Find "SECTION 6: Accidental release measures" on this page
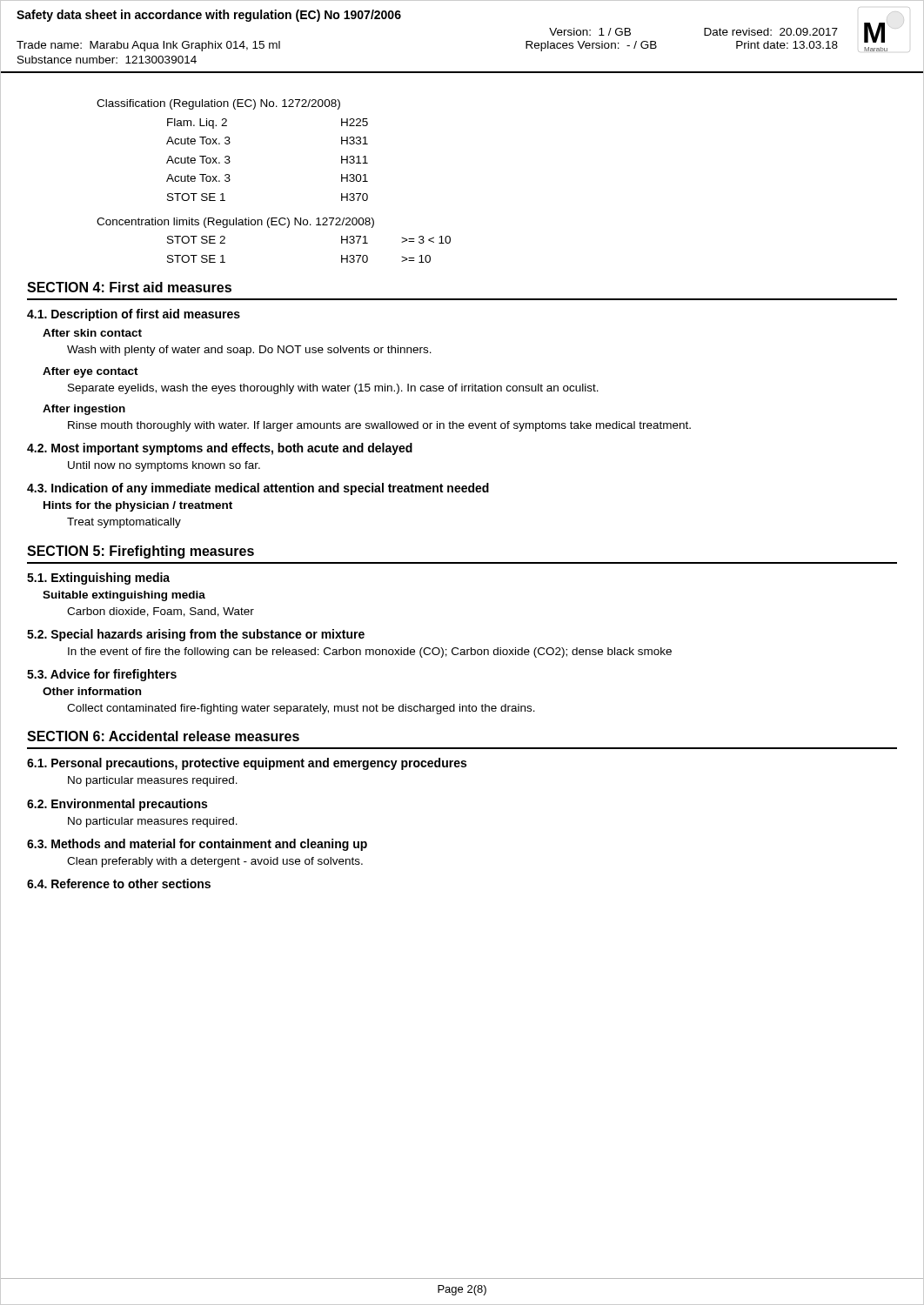The image size is (924, 1305). tap(163, 737)
